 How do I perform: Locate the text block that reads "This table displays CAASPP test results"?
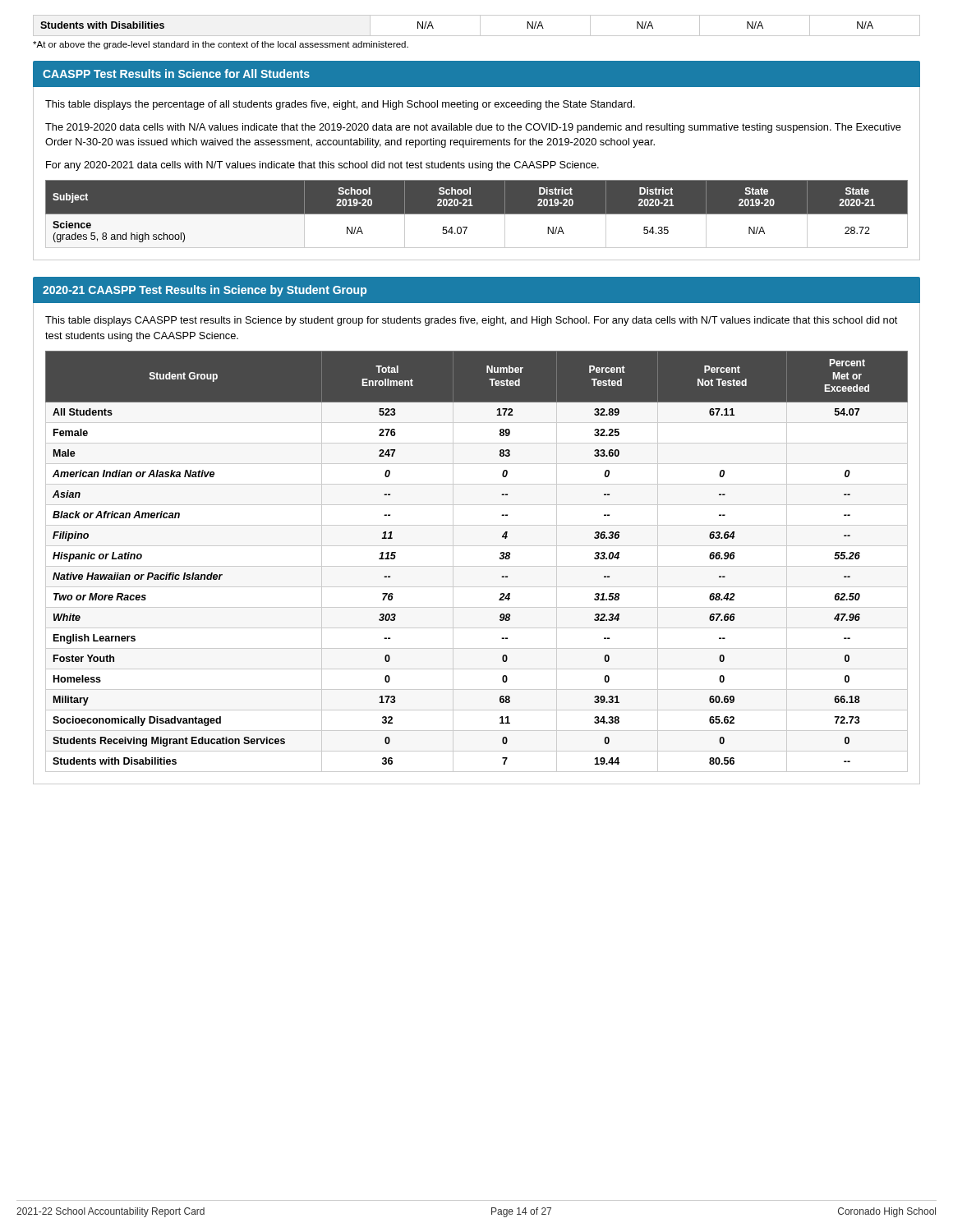pos(476,328)
